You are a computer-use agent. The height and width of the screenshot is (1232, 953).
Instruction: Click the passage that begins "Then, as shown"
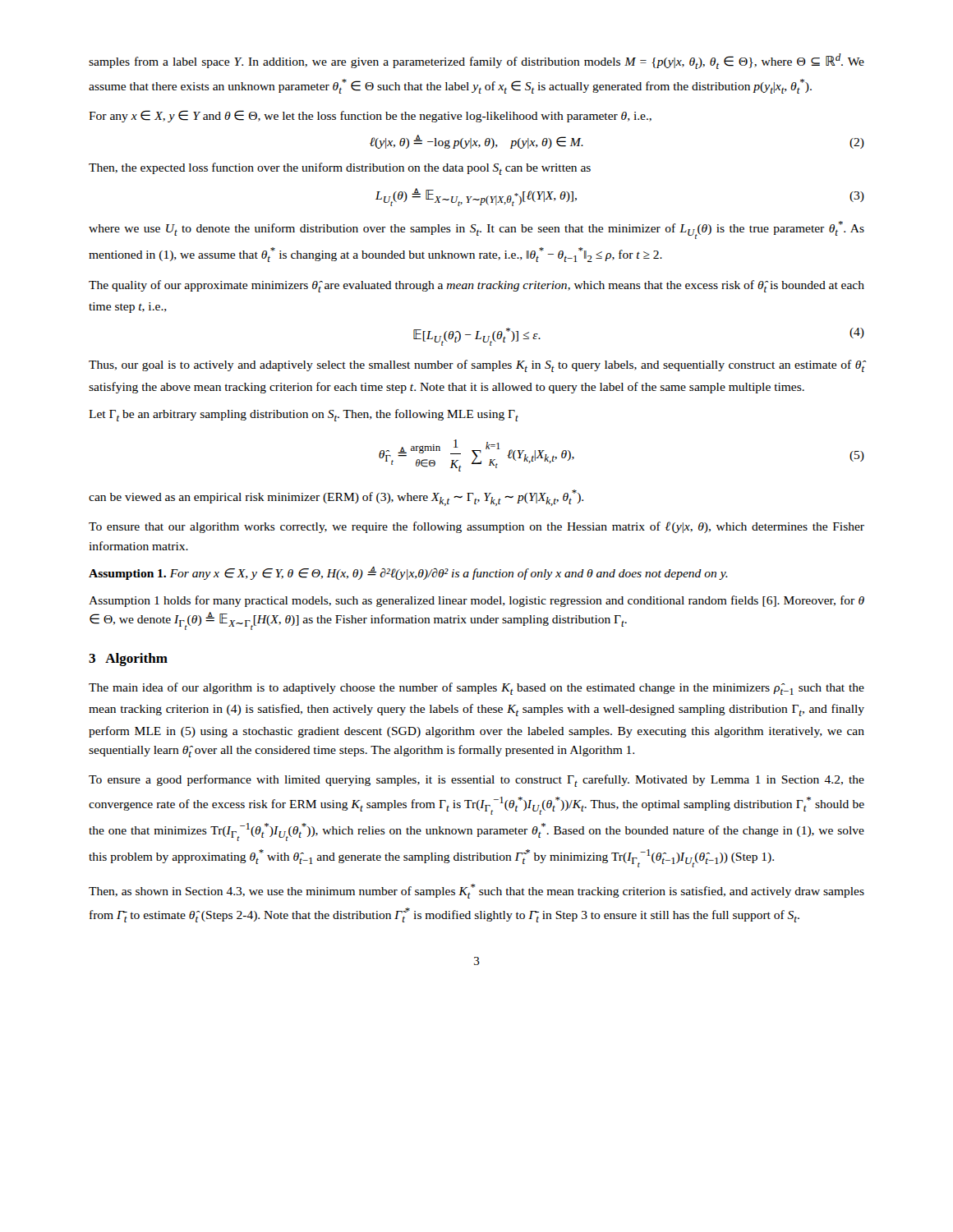[x=476, y=903]
